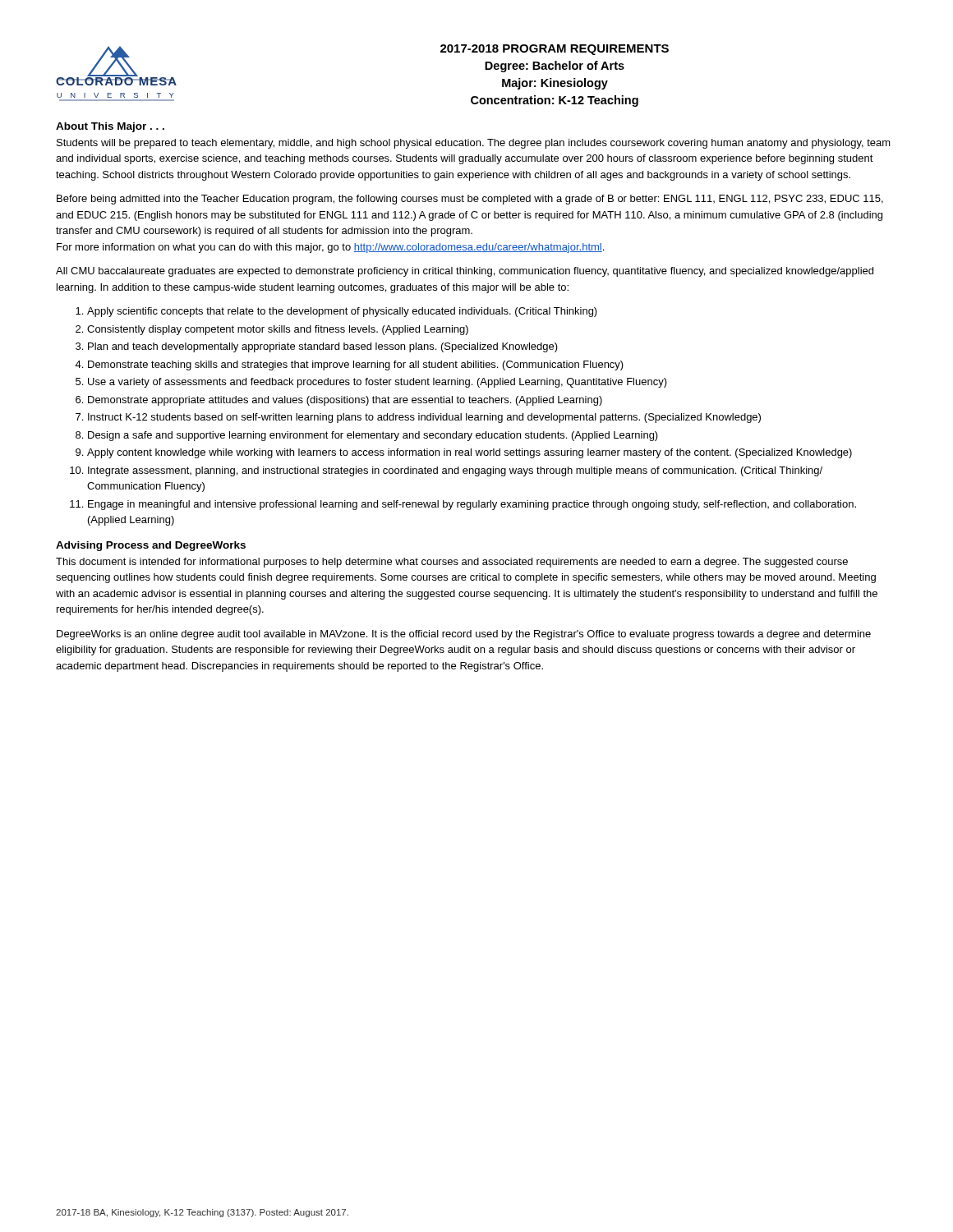Screen dimensions: 1232x953
Task: Find the text block starting "Demonstrate teaching skills and strategies that improve learning"
Action: [355, 364]
